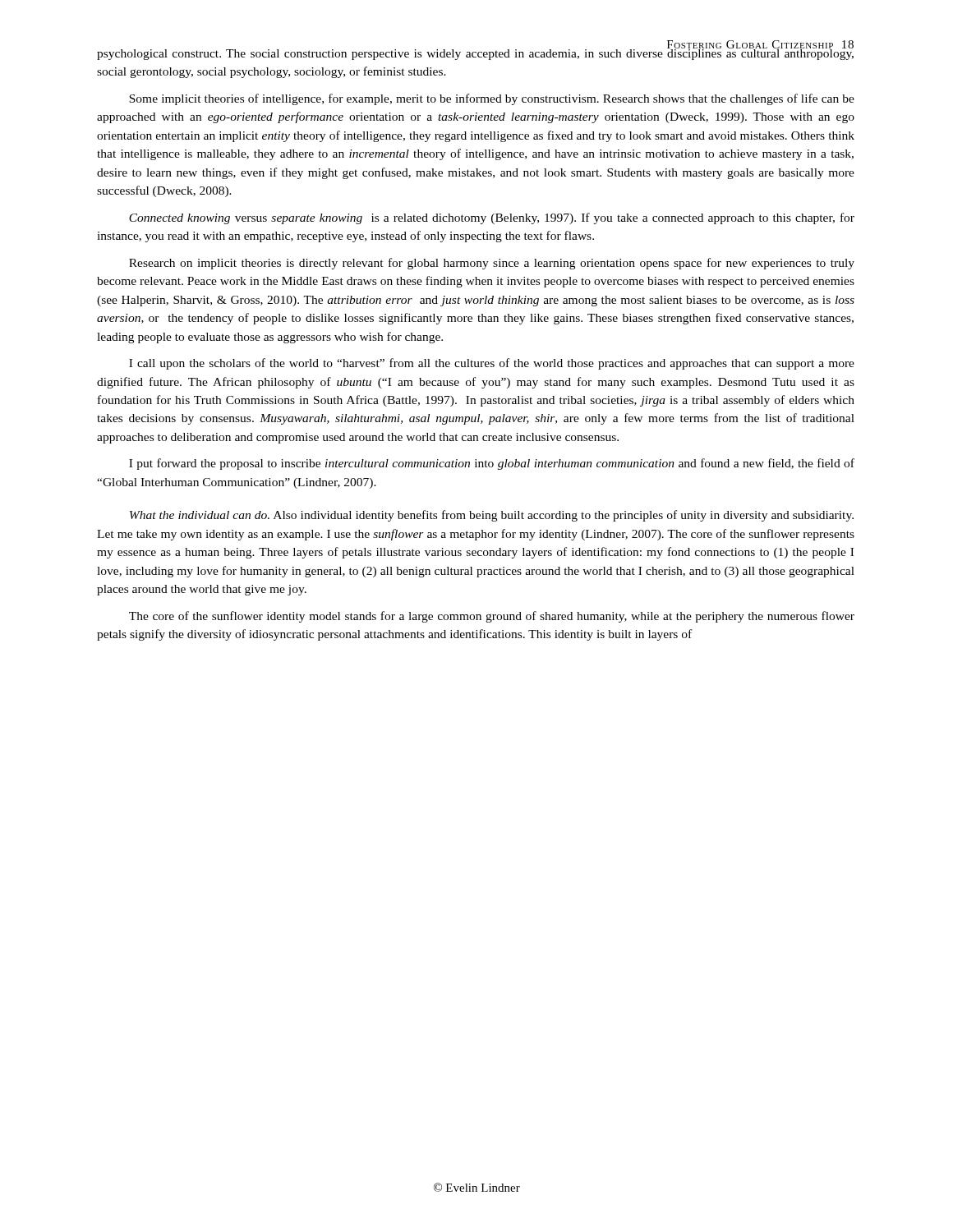Click on the text starting "I put forward the proposal to inscribe"
Viewport: 953px width, 1232px height.
tap(476, 473)
